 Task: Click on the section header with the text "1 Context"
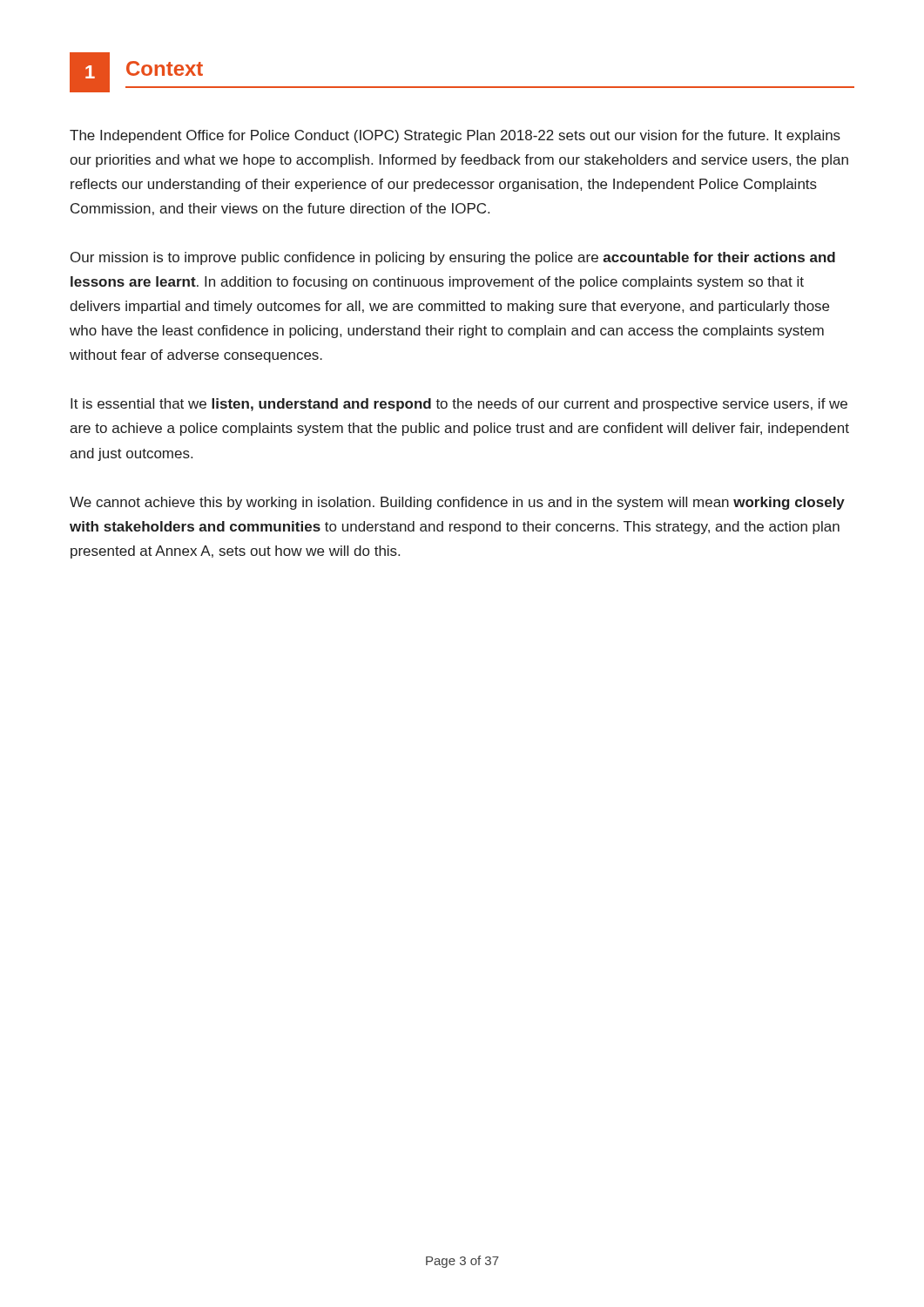click(x=462, y=72)
